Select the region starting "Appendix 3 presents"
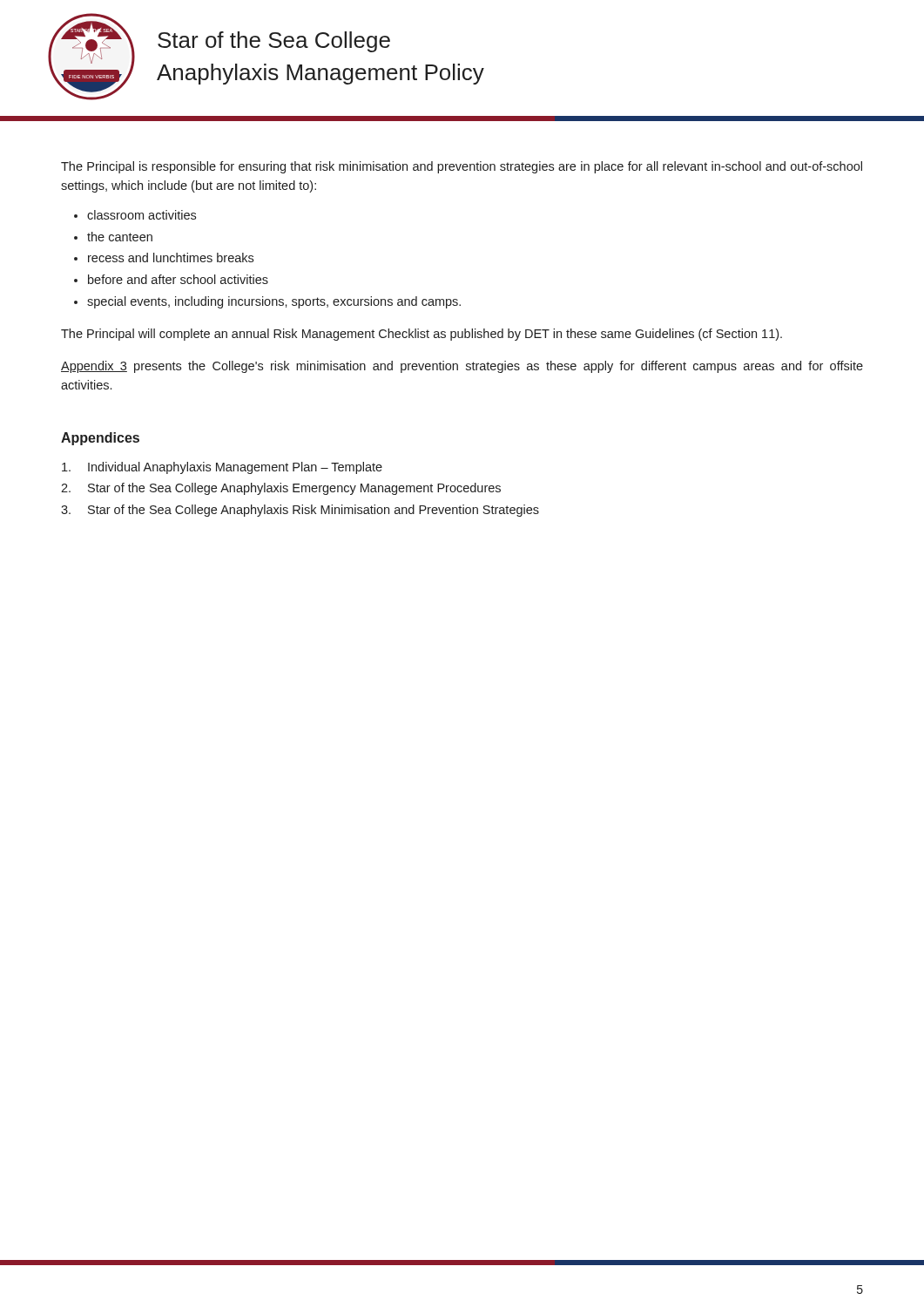 pos(462,375)
